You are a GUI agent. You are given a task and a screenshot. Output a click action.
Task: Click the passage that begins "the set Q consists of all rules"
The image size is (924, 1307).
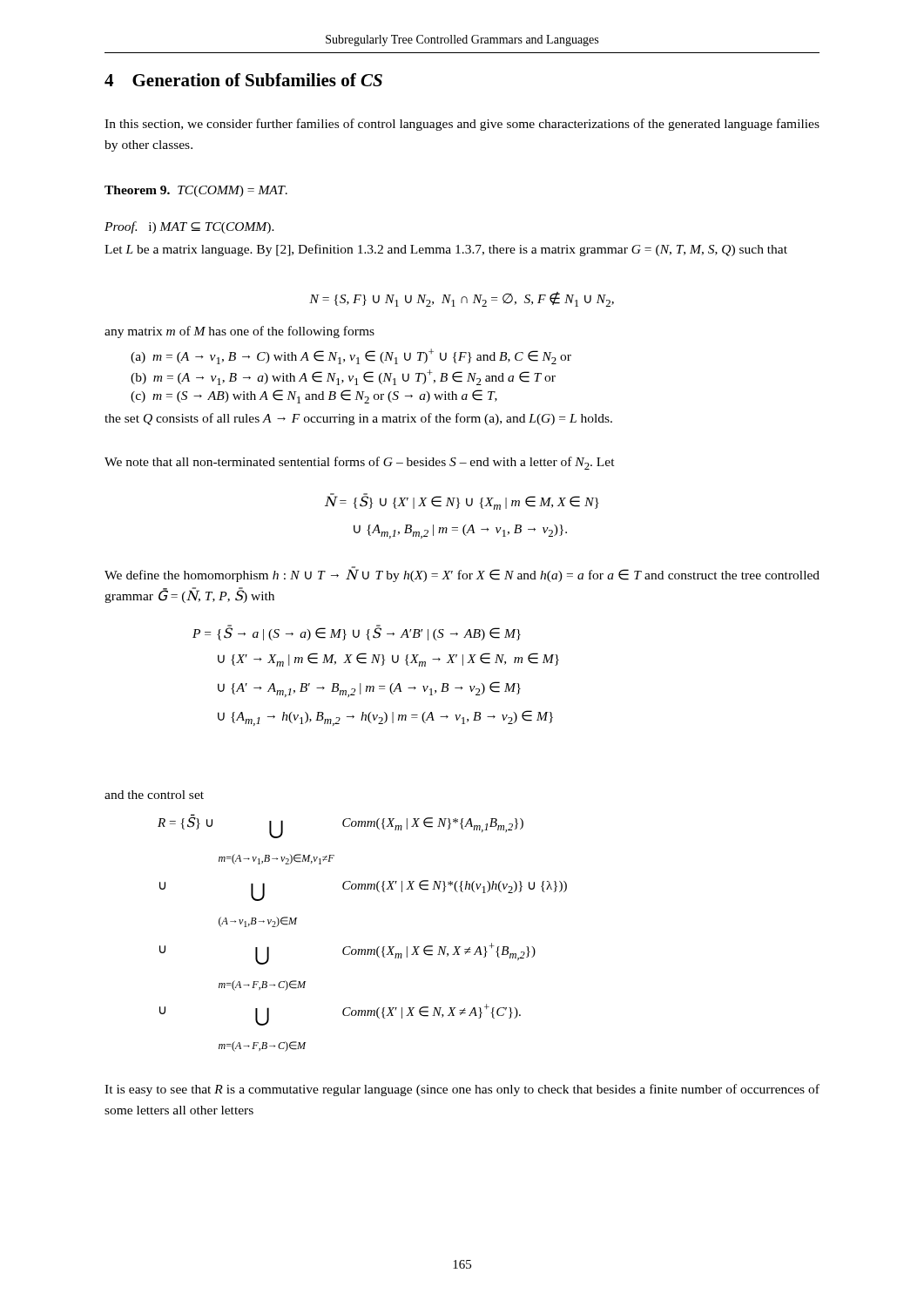click(359, 418)
